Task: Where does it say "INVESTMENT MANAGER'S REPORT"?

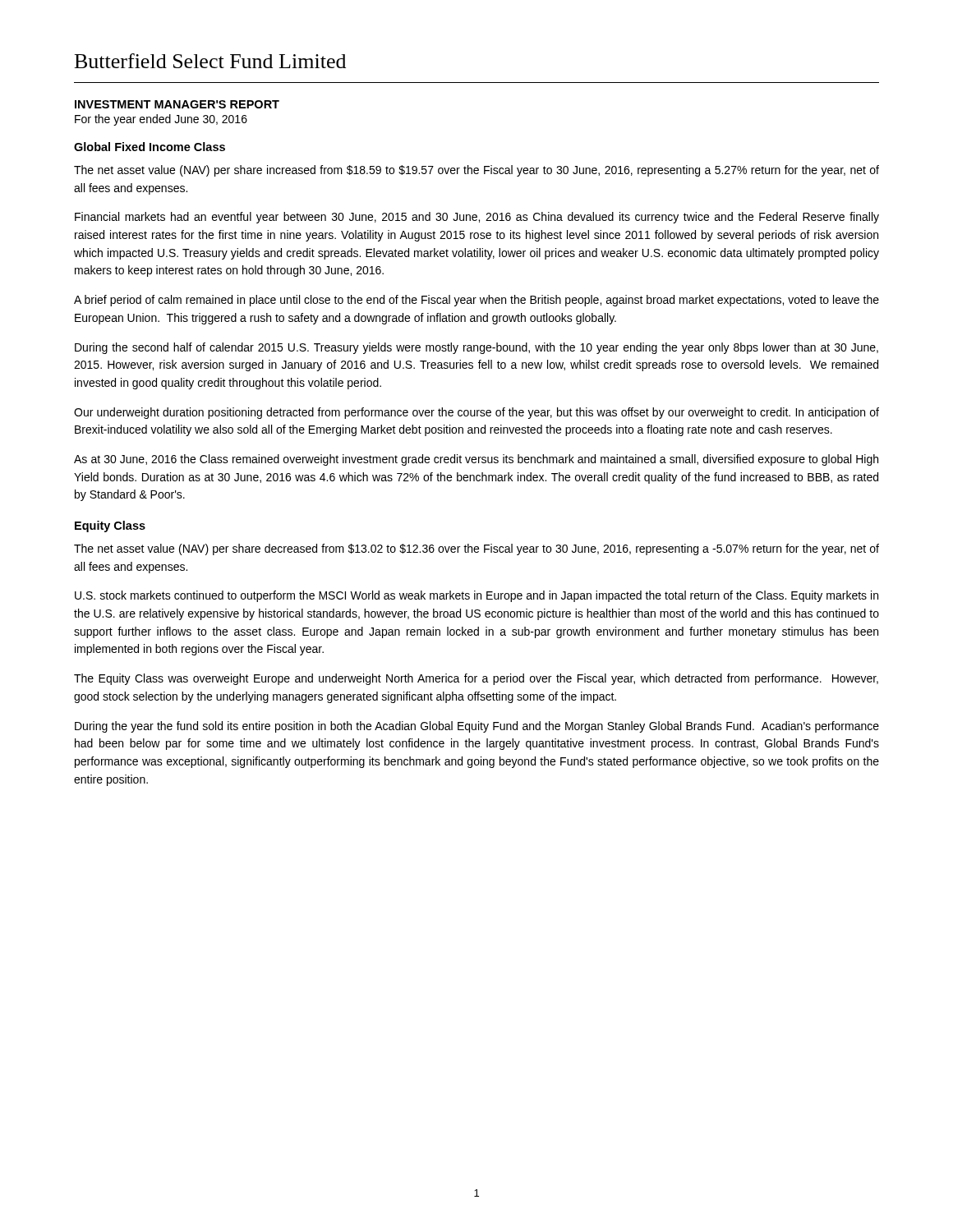Action: (177, 104)
